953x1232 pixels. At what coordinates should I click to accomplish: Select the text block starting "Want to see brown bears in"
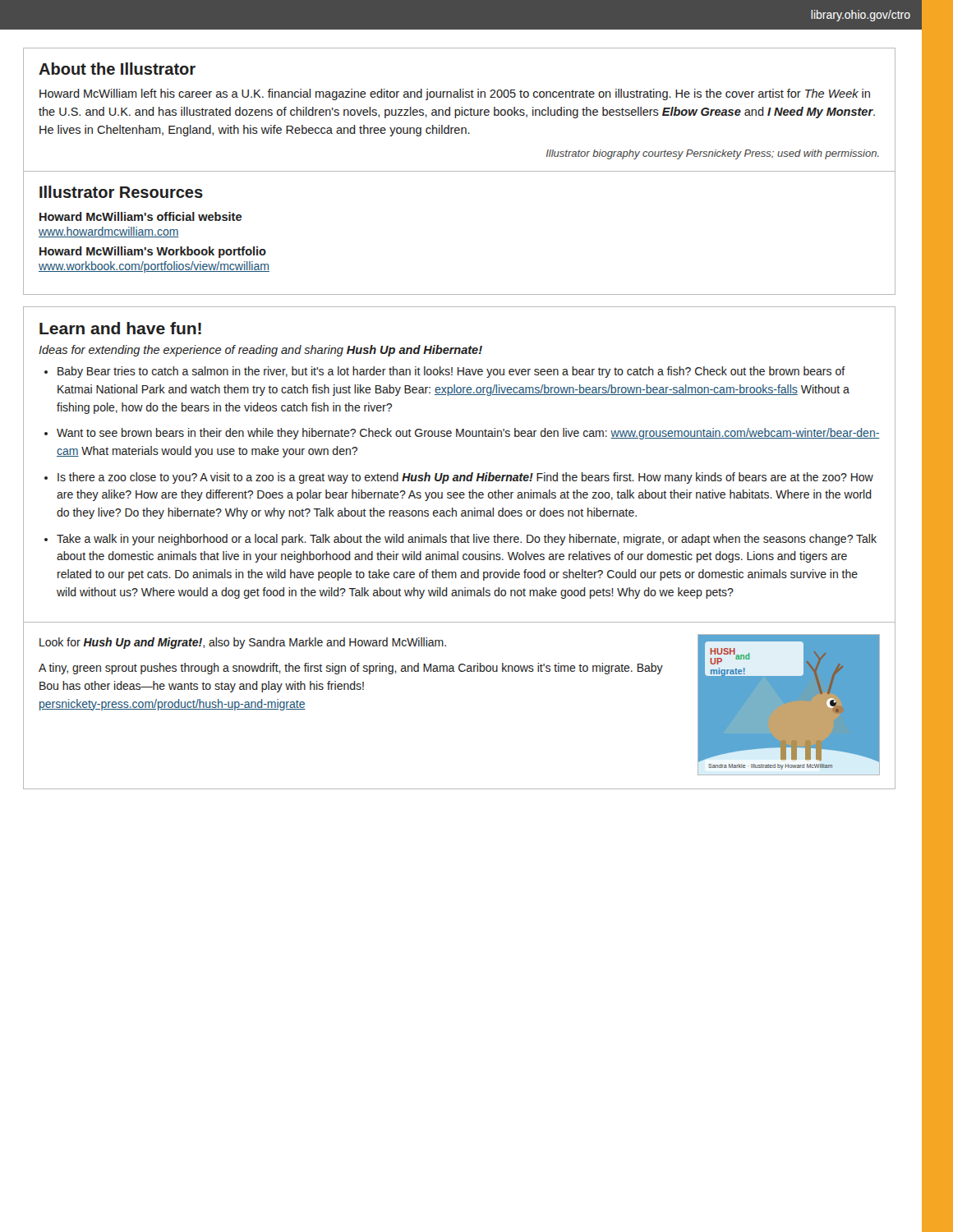coord(468,442)
